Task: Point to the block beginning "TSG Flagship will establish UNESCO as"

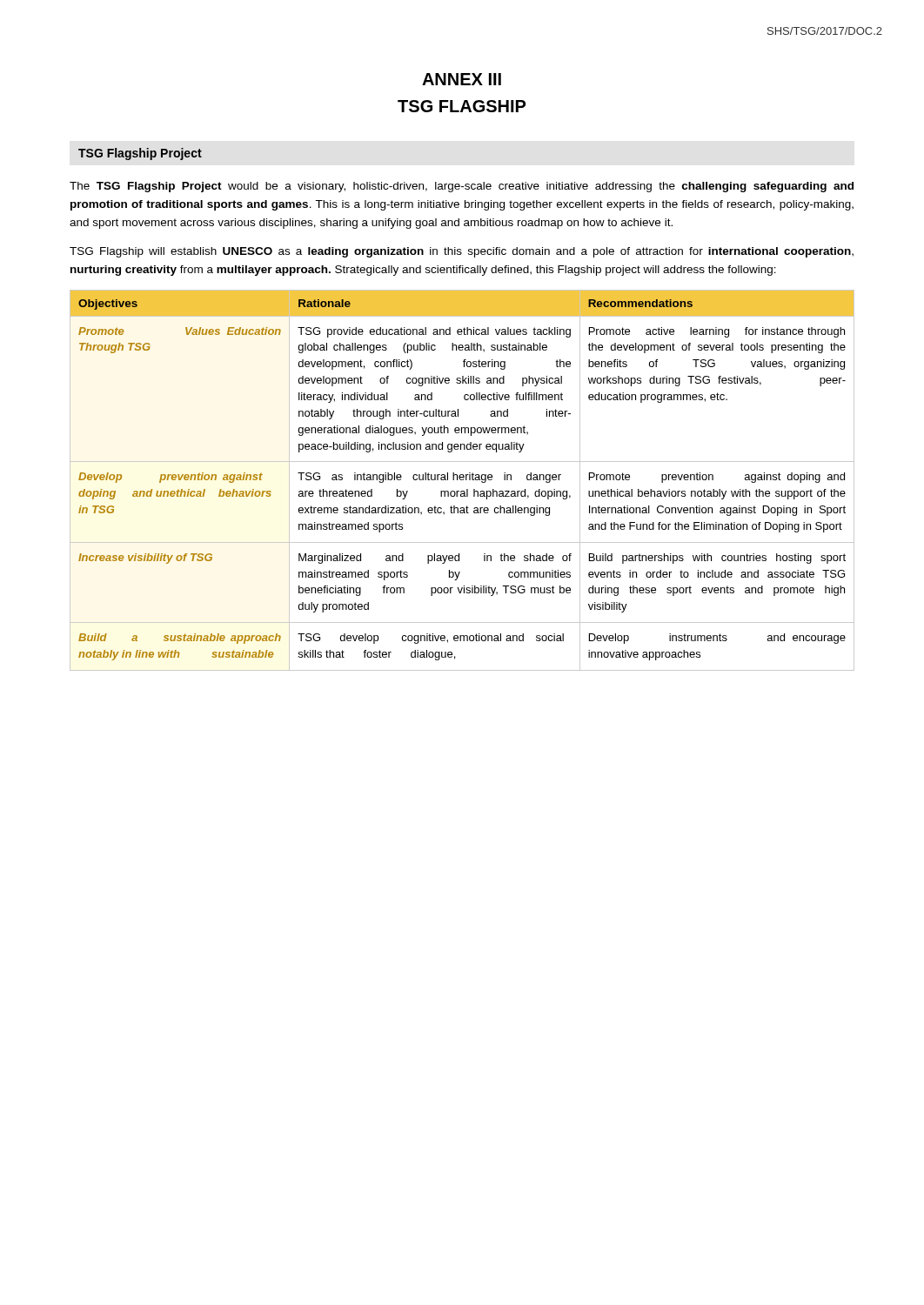Action: (462, 260)
